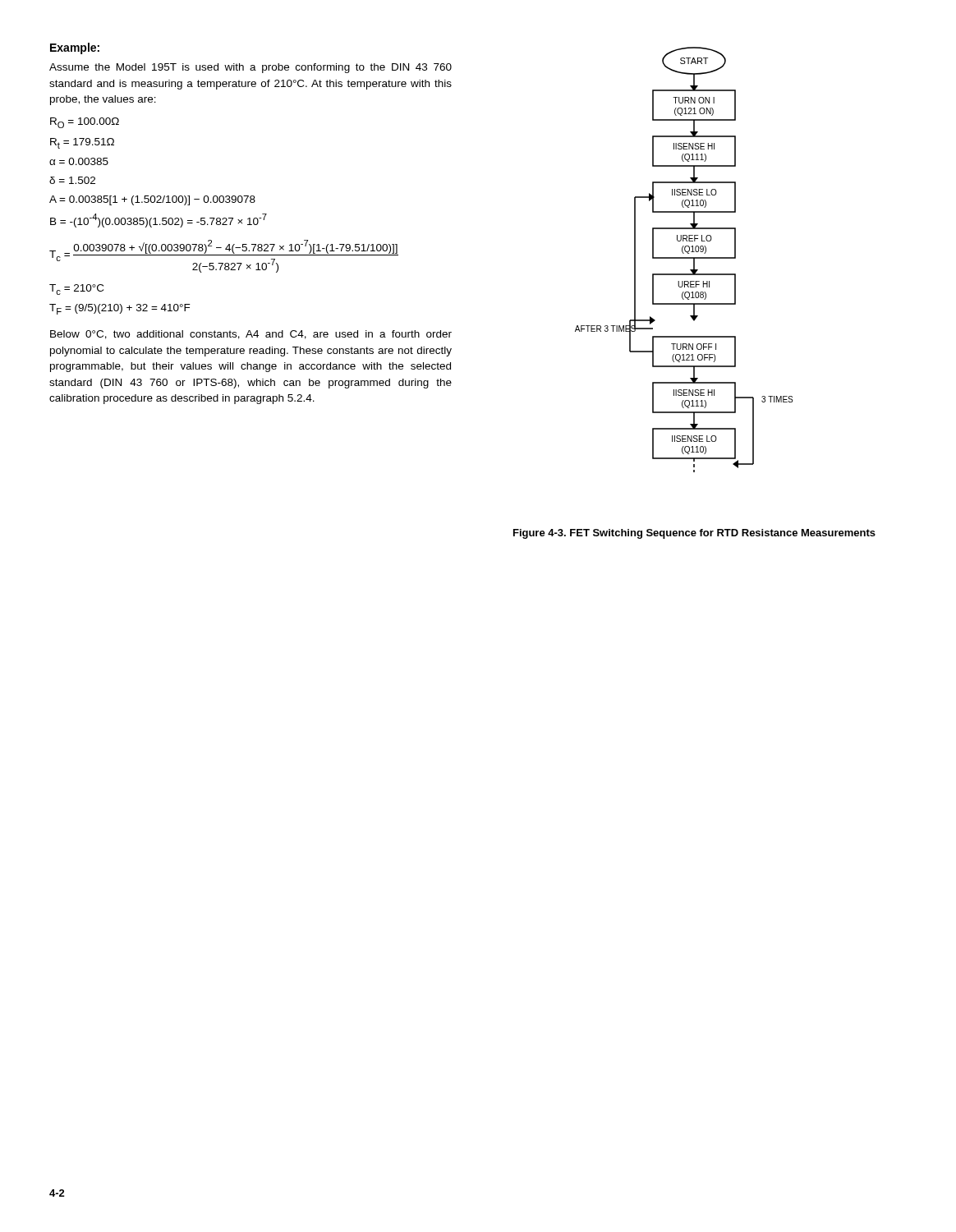Image resolution: width=956 pixels, height=1232 pixels.
Task: Find the element starting "Tc = 0.0039078 + √[(0.0039078)2"
Action: pyautogui.click(x=224, y=255)
